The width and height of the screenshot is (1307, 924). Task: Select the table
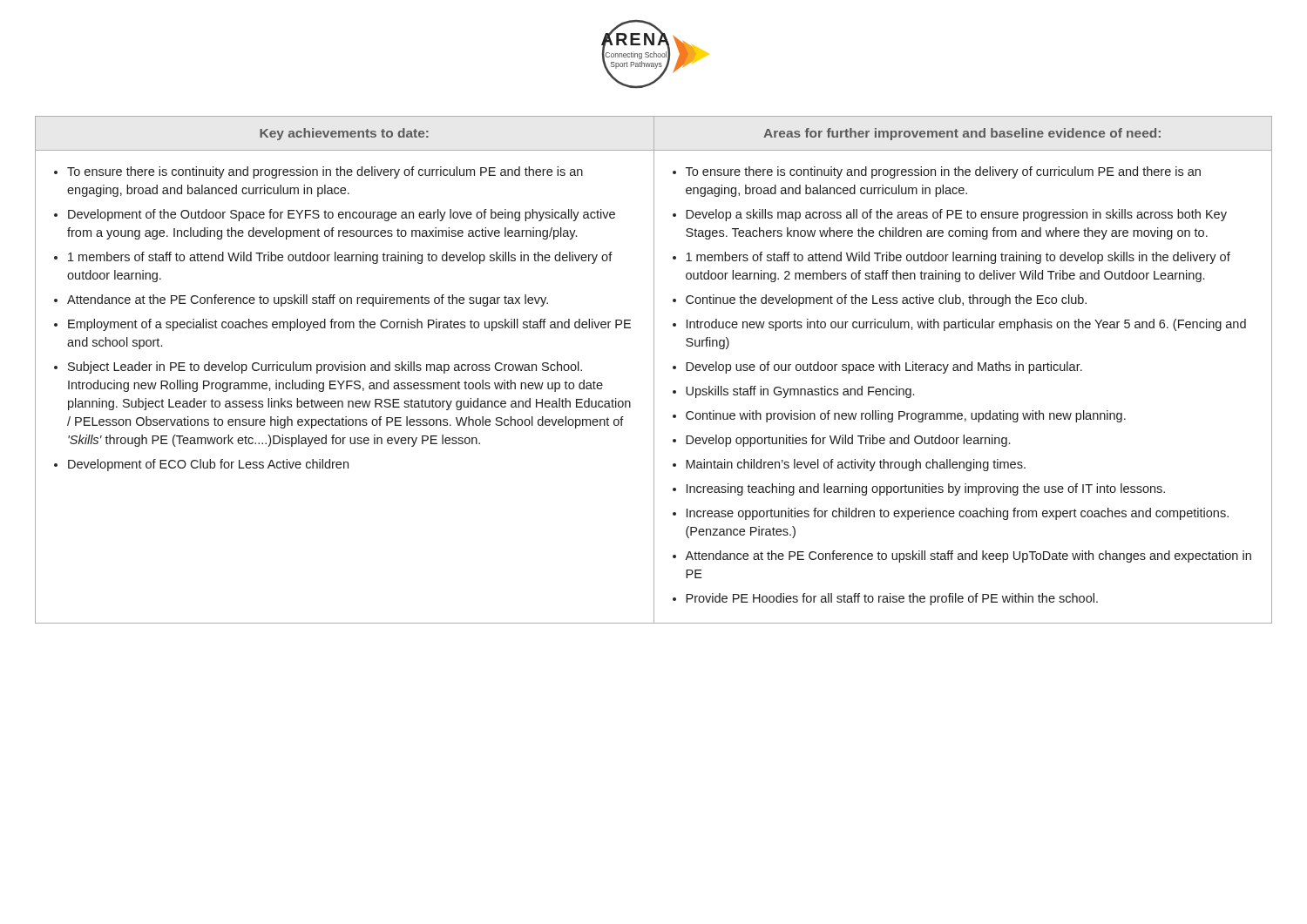[x=654, y=370]
